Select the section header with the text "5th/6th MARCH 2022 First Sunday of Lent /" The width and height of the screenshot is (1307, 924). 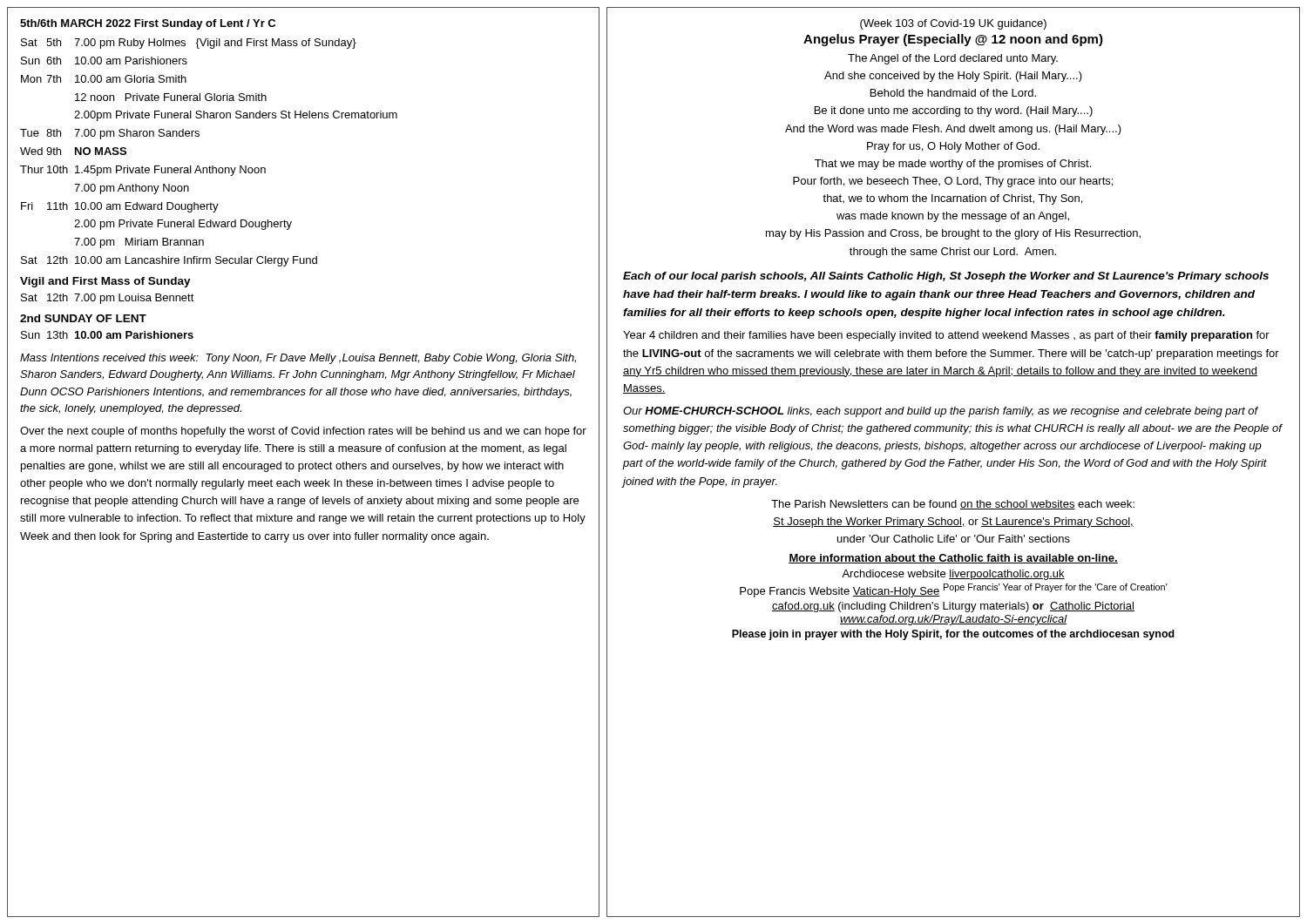pyautogui.click(x=148, y=23)
